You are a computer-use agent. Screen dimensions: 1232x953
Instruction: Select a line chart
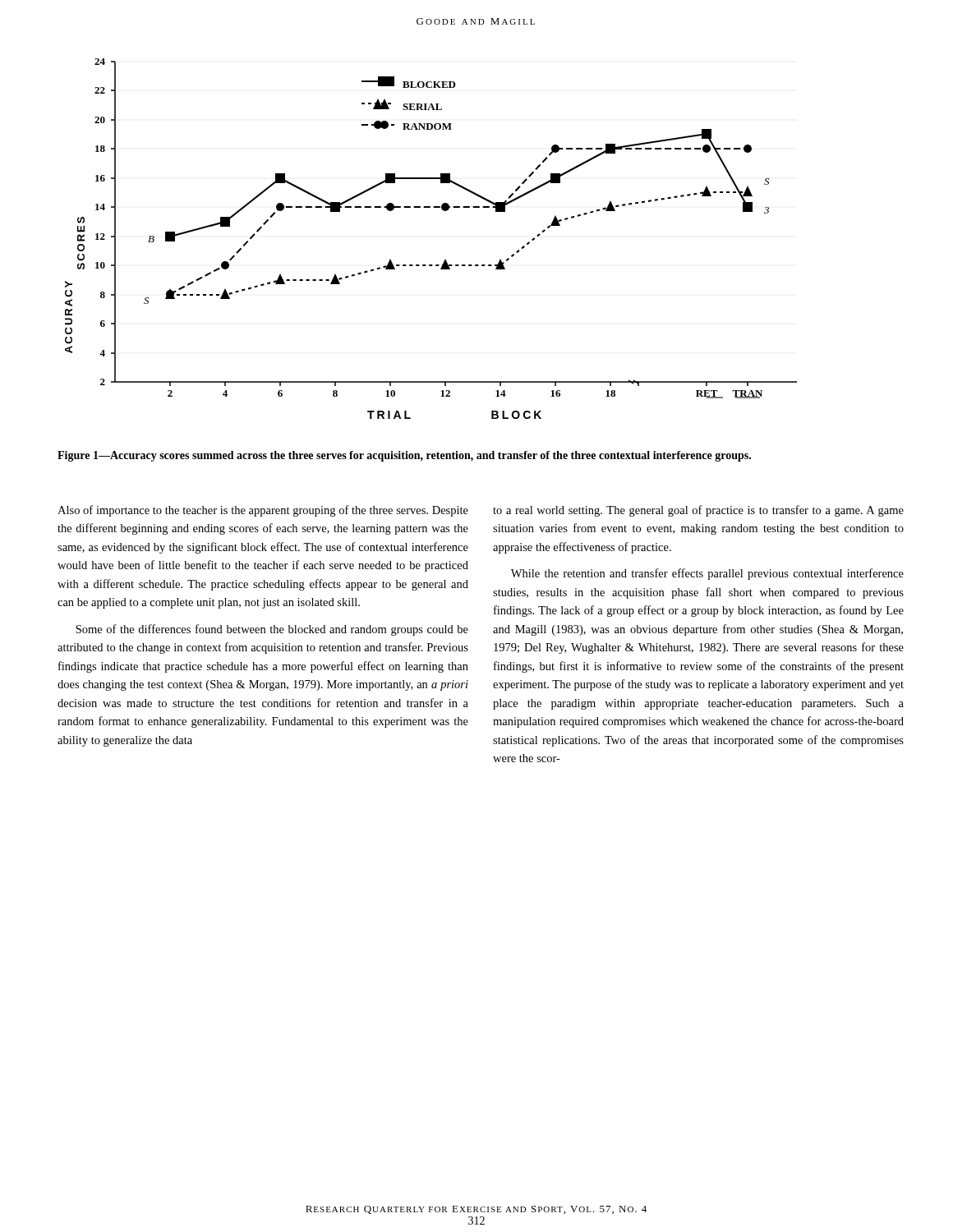(x=481, y=238)
